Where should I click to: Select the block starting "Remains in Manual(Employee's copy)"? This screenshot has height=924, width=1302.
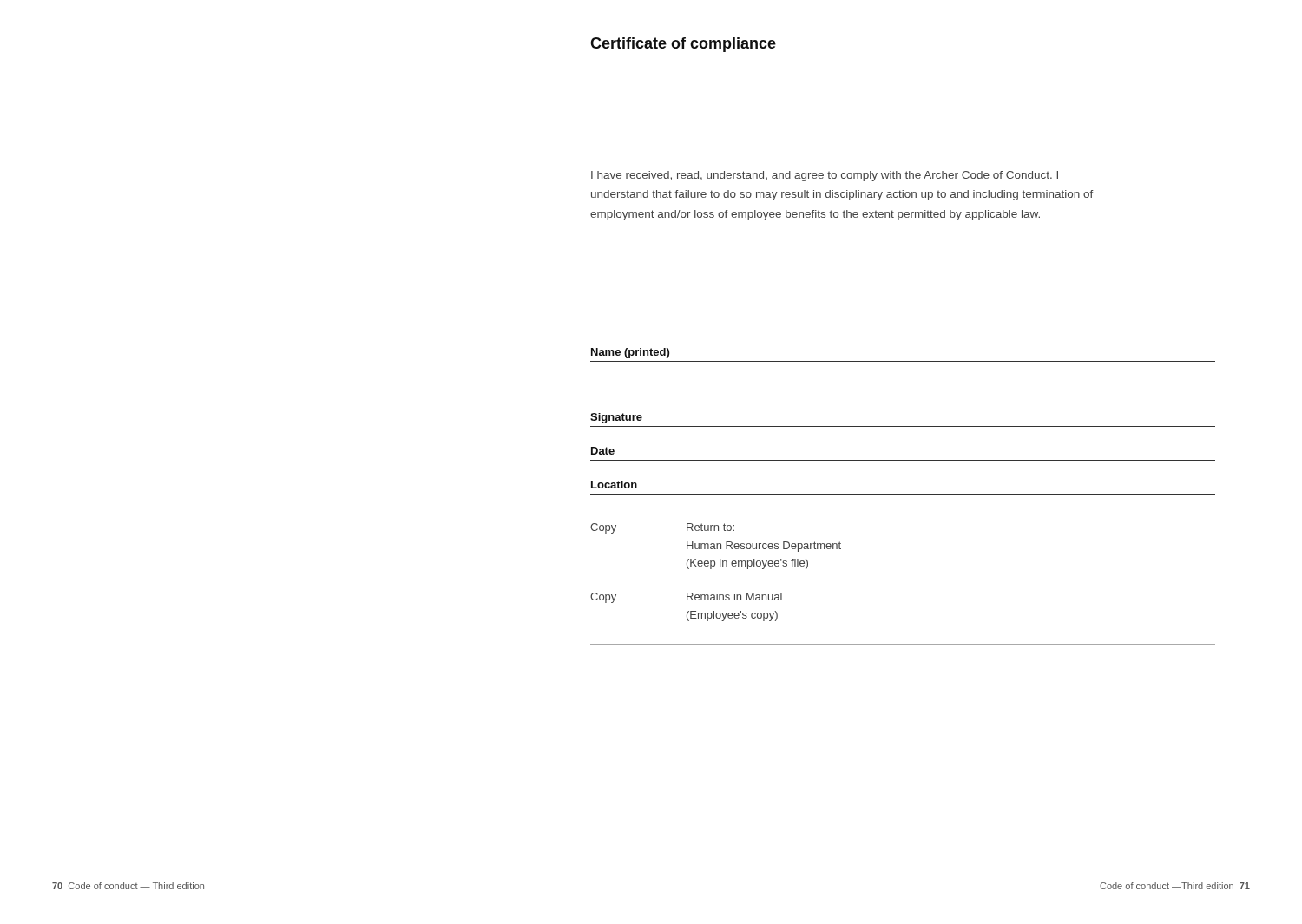pyautogui.click(x=734, y=606)
